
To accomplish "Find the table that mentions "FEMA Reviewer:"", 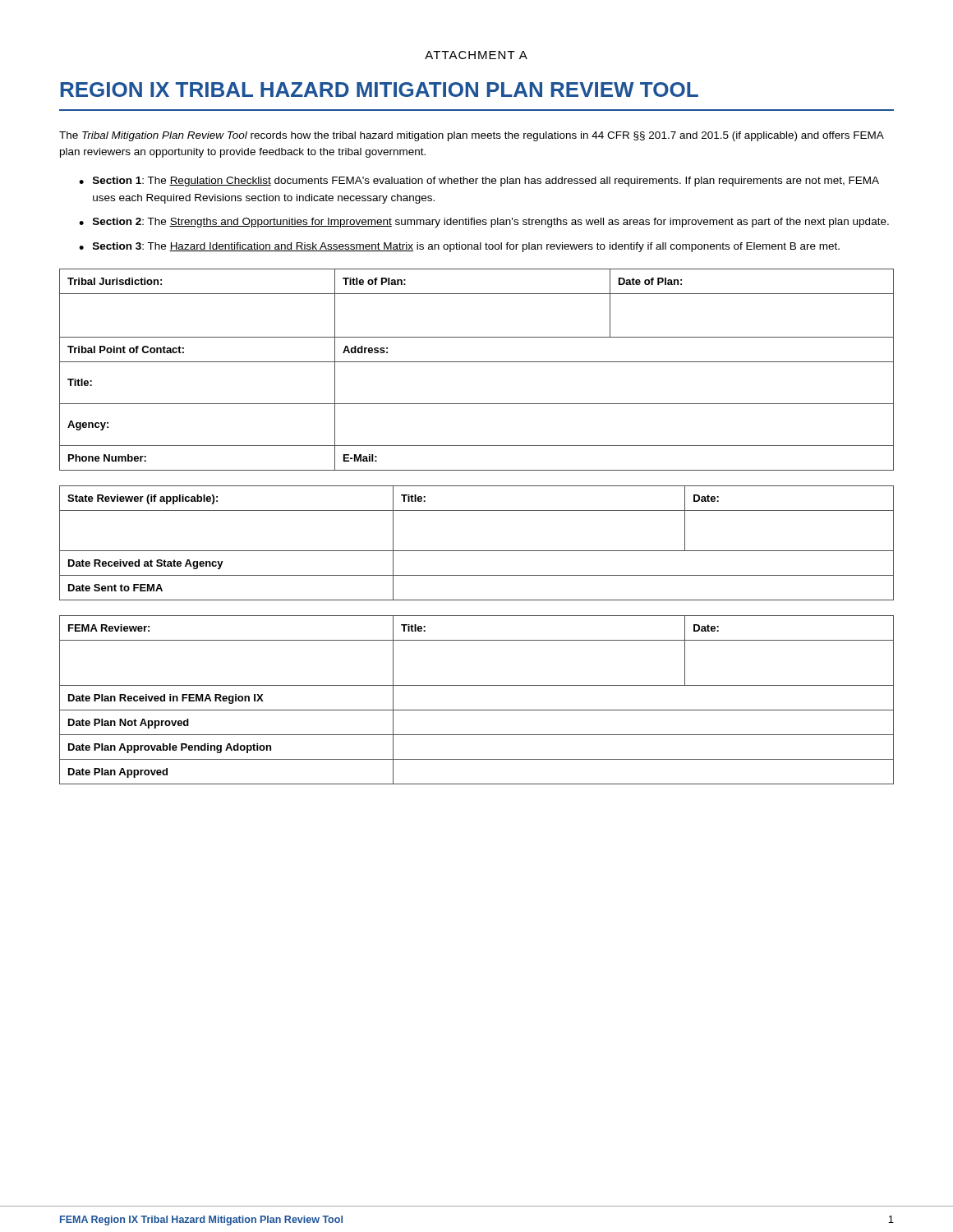I will coord(476,700).
